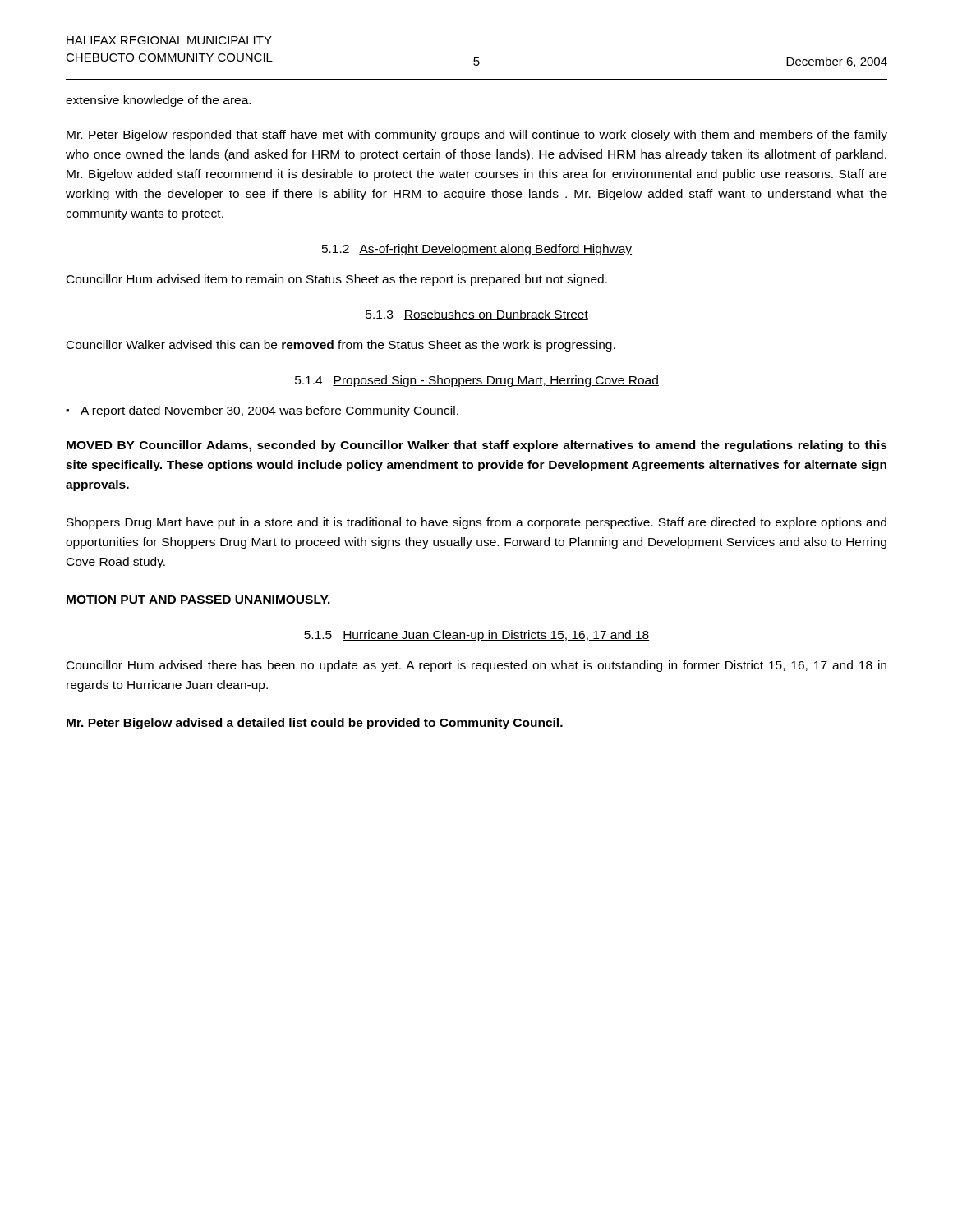The height and width of the screenshot is (1232, 953).
Task: Locate the text block that reads "Councillor Hum advised there has"
Action: point(476,675)
